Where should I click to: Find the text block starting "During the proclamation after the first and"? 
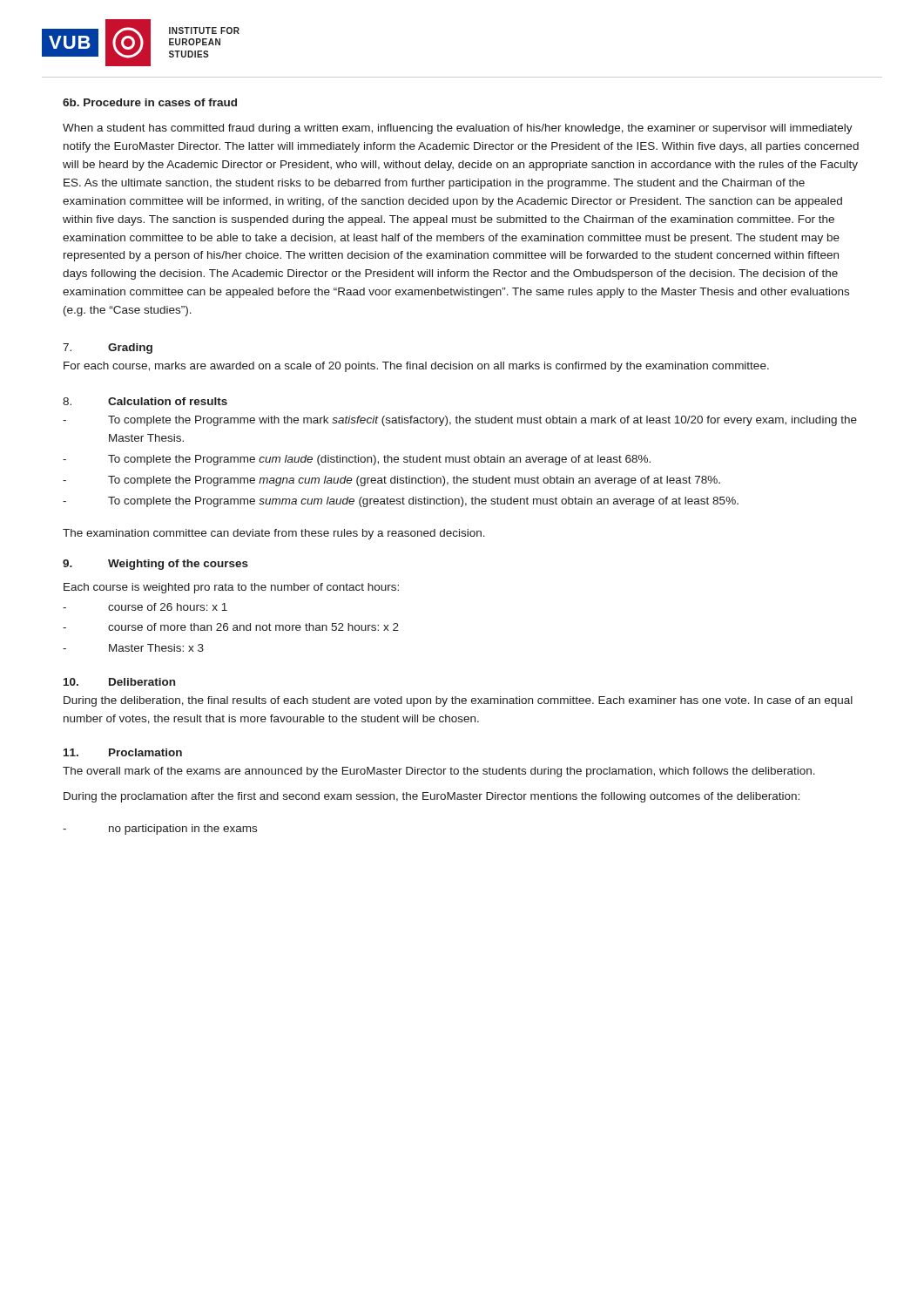[432, 796]
